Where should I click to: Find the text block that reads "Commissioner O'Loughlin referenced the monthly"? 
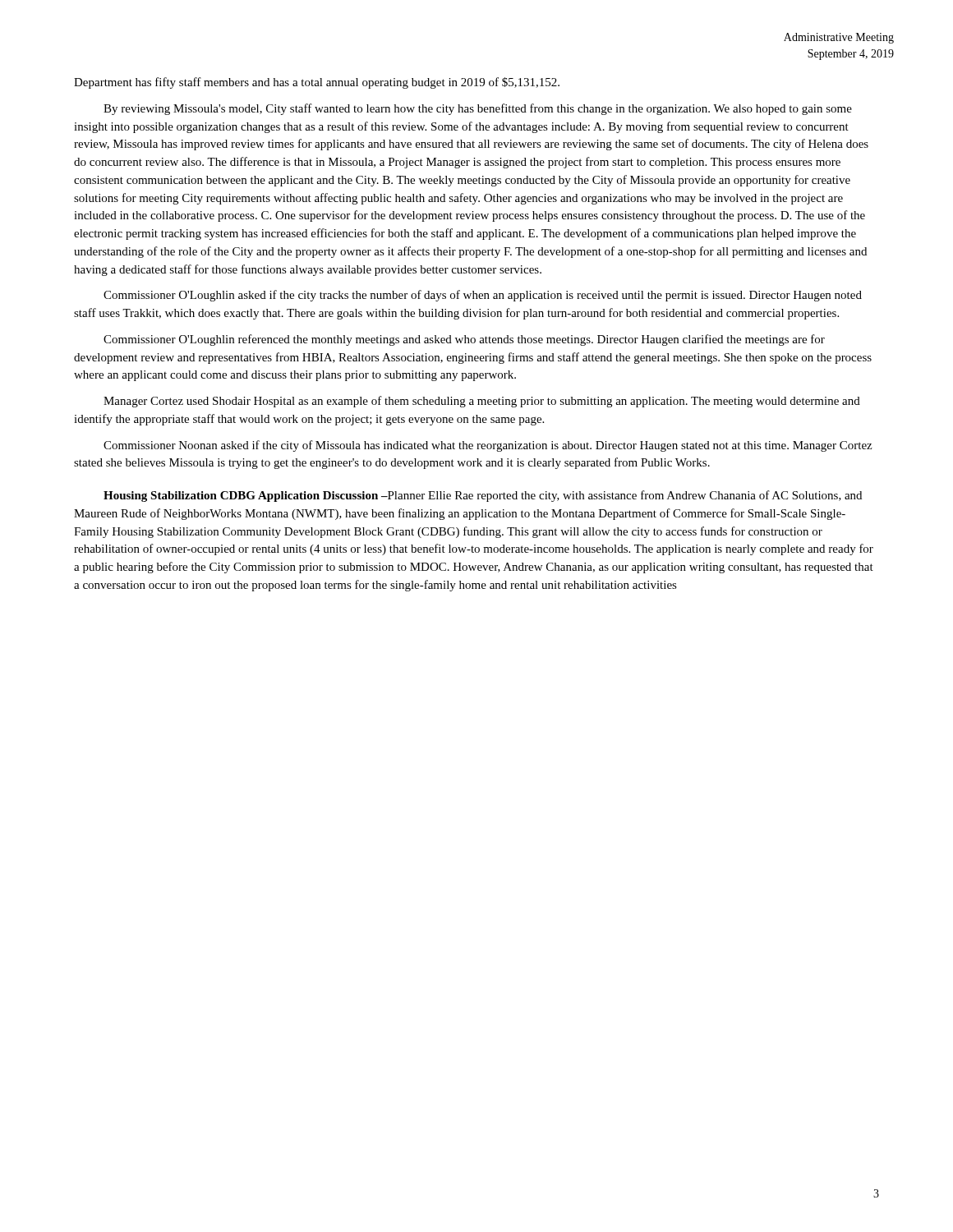pyautogui.click(x=476, y=358)
